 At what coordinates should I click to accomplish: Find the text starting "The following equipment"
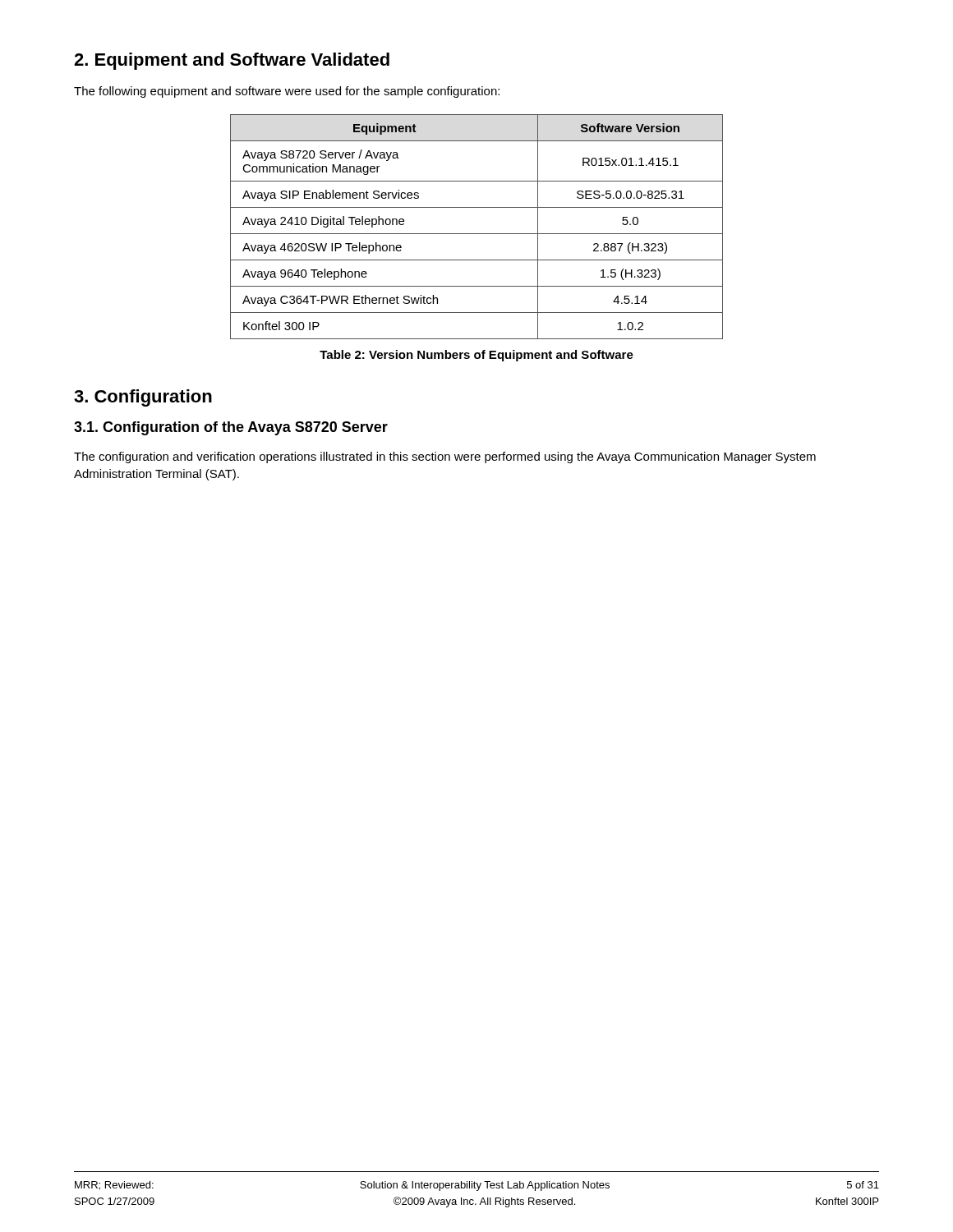[x=287, y=91]
